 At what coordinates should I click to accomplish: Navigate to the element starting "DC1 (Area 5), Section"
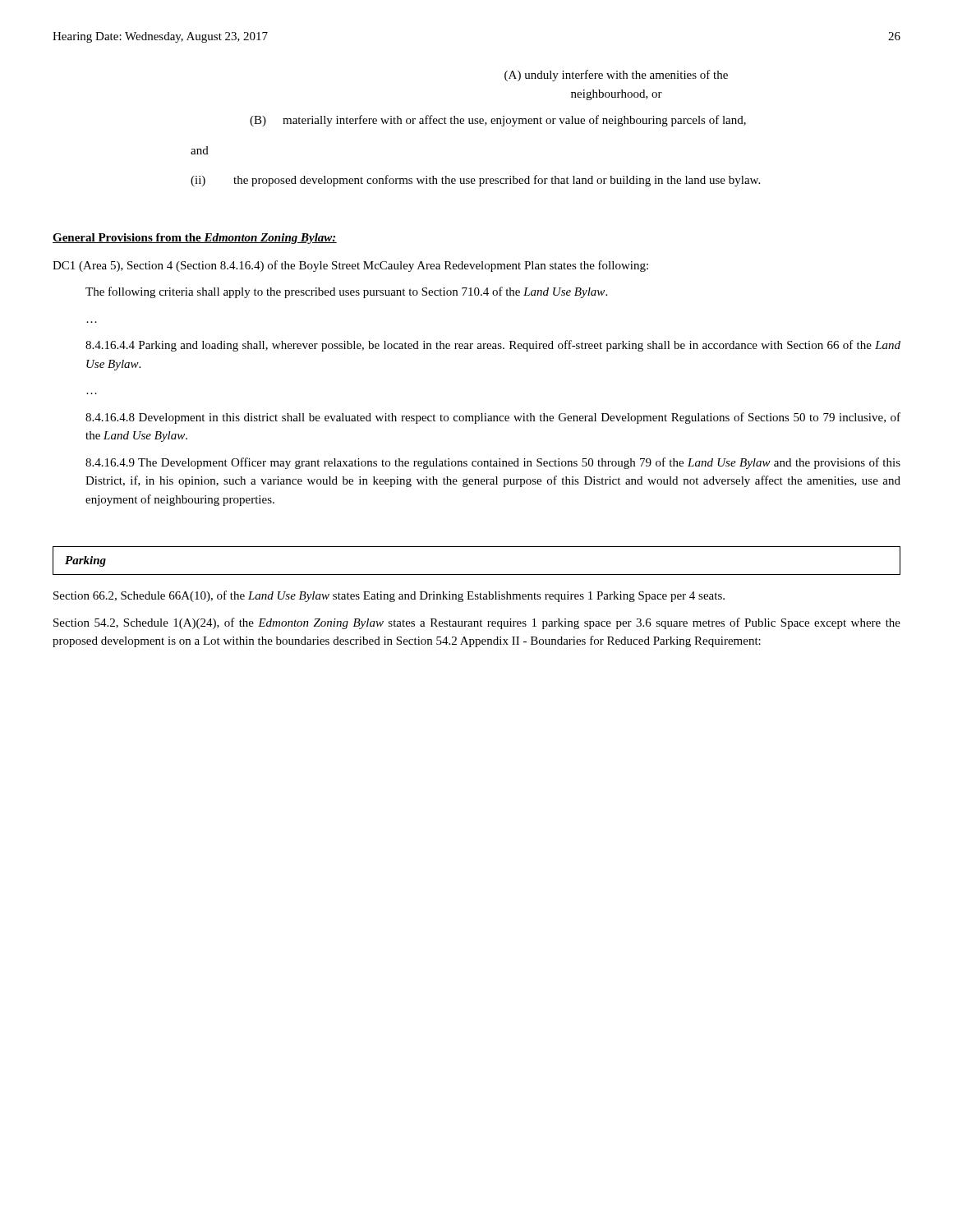351,265
